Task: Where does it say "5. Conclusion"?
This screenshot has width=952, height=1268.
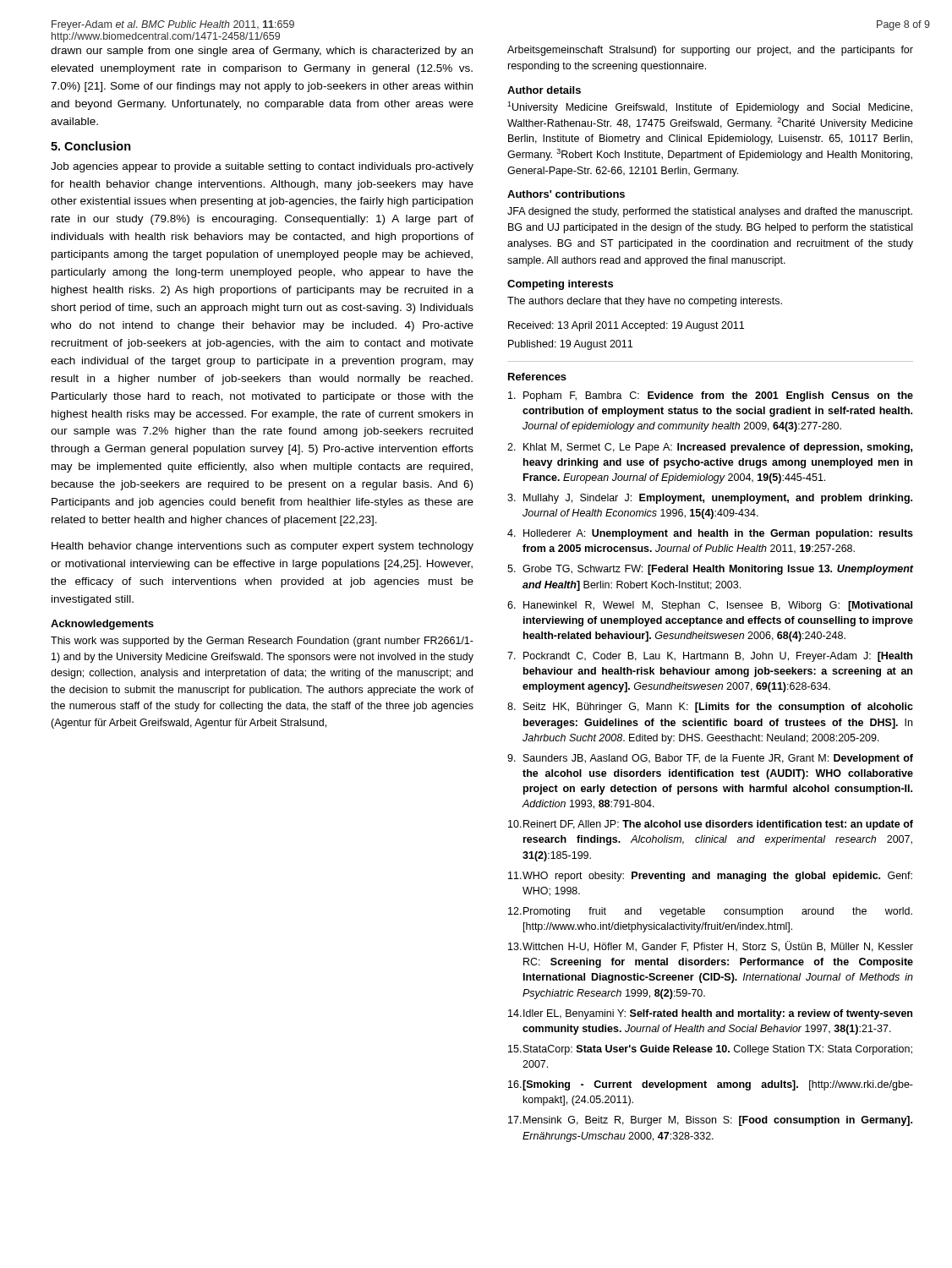Action: 91,146
